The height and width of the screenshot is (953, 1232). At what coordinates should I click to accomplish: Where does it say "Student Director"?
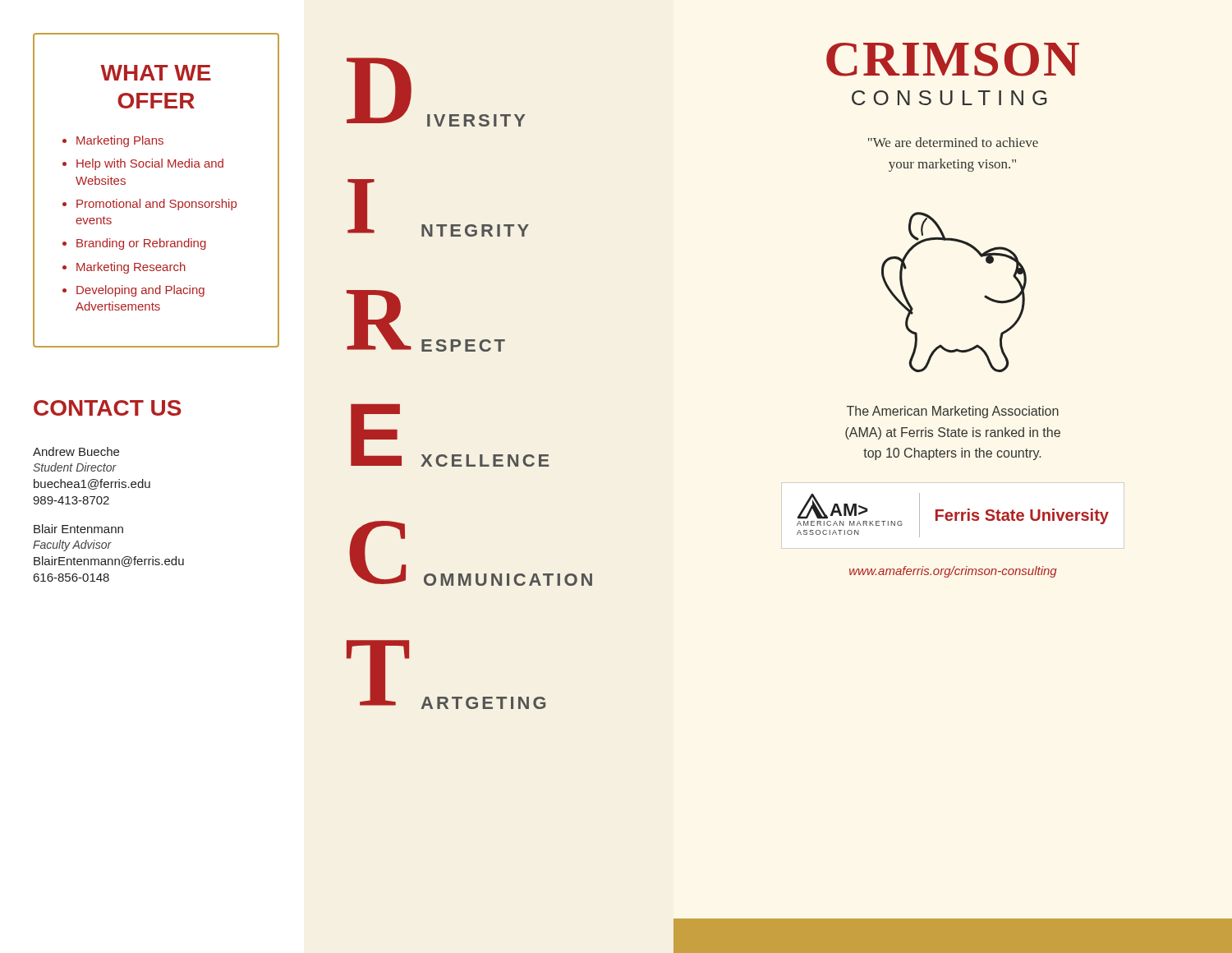[x=74, y=468]
